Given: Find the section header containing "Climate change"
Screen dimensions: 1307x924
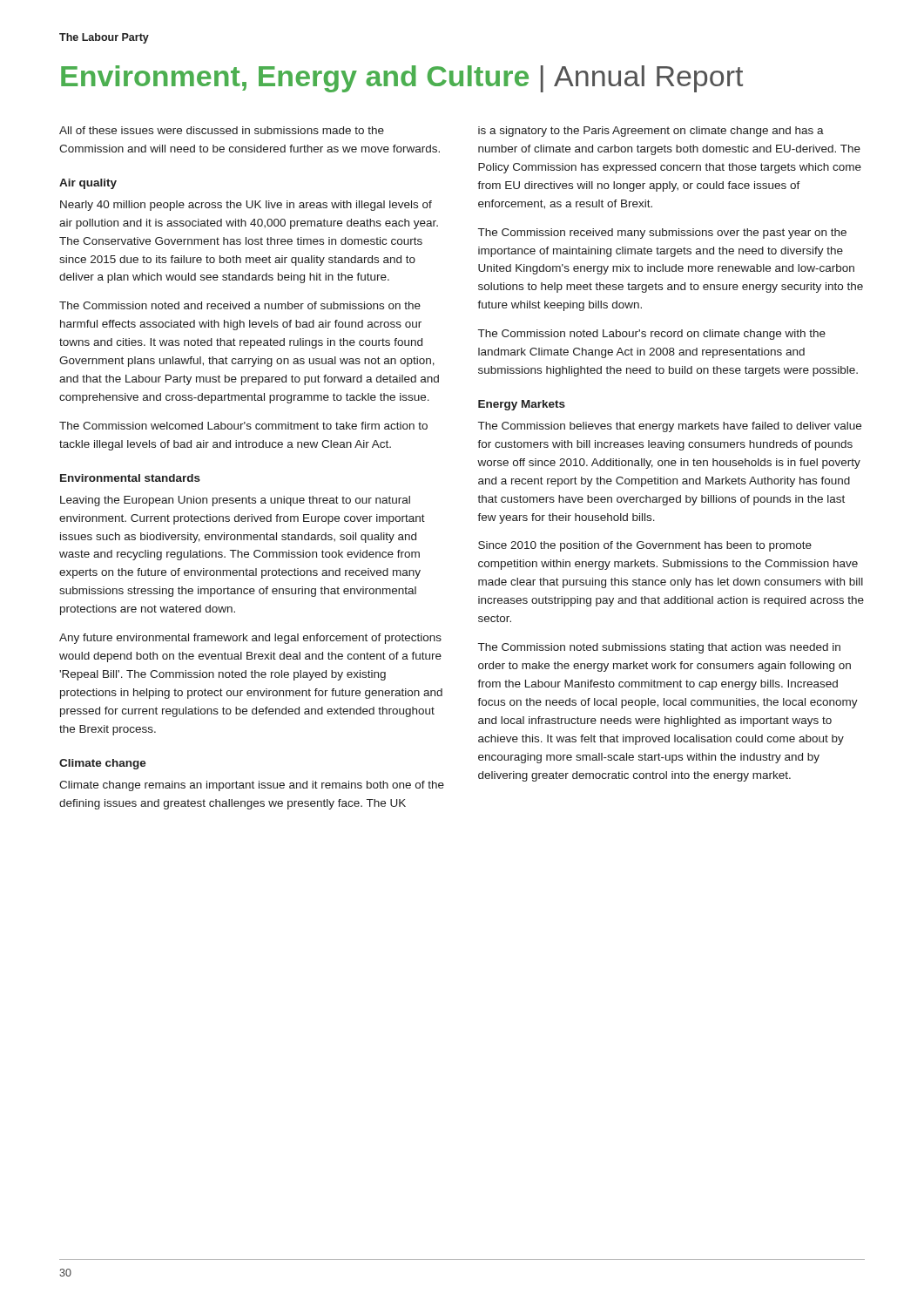Looking at the screenshot, I should pos(103,763).
